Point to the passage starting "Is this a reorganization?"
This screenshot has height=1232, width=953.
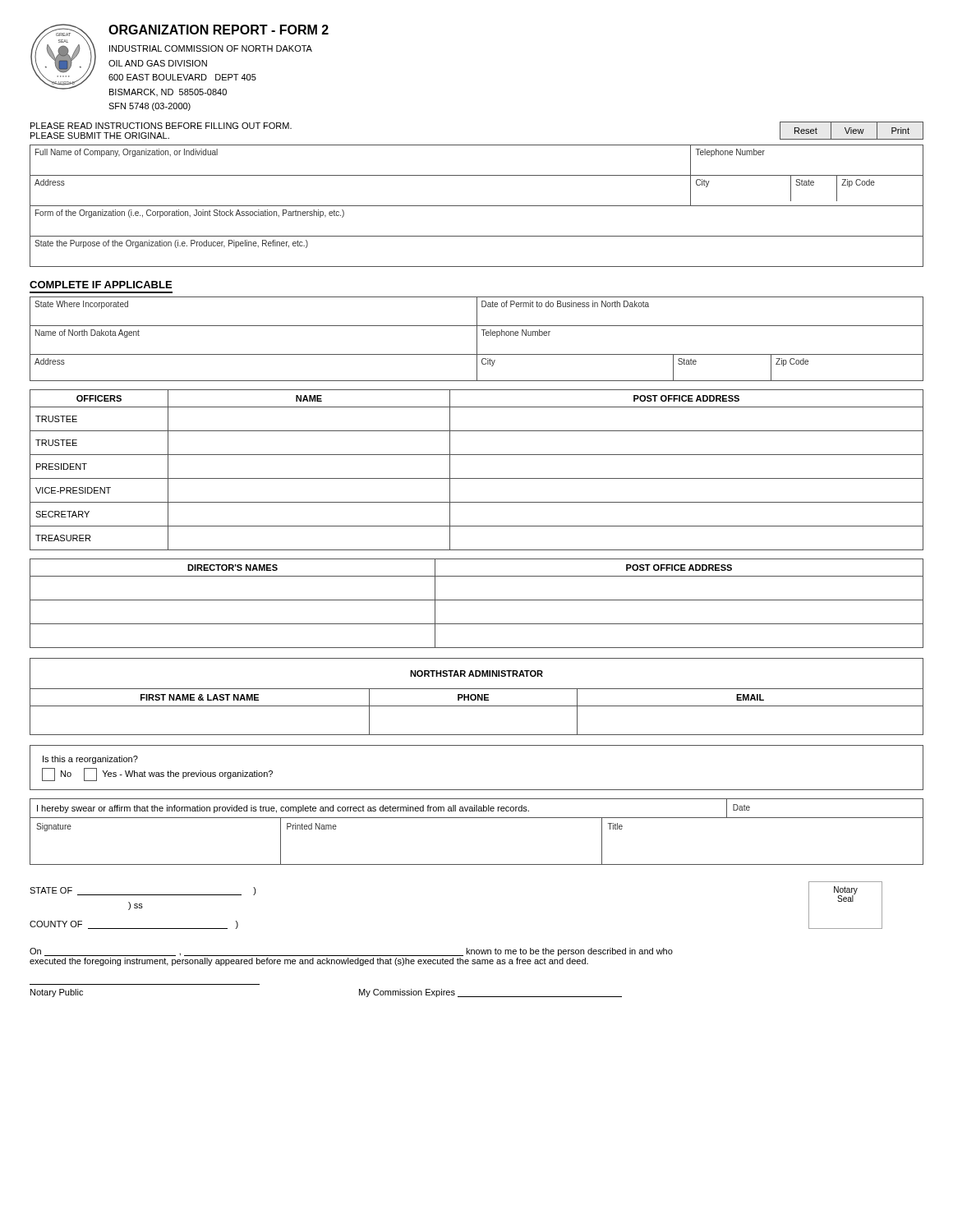pyautogui.click(x=157, y=768)
